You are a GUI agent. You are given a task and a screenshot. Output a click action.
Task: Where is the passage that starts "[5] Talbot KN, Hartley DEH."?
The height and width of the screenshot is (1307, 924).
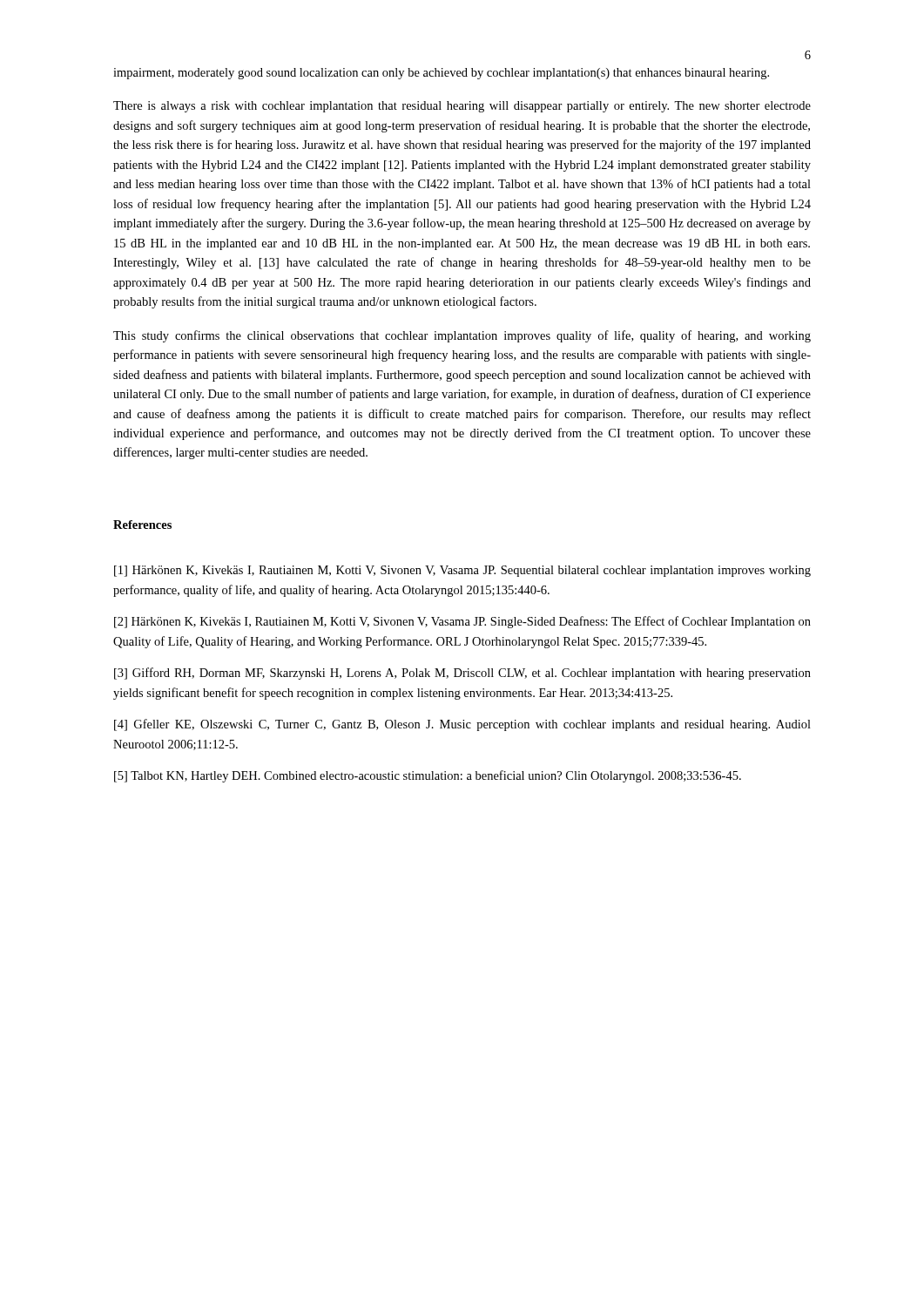pos(427,776)
